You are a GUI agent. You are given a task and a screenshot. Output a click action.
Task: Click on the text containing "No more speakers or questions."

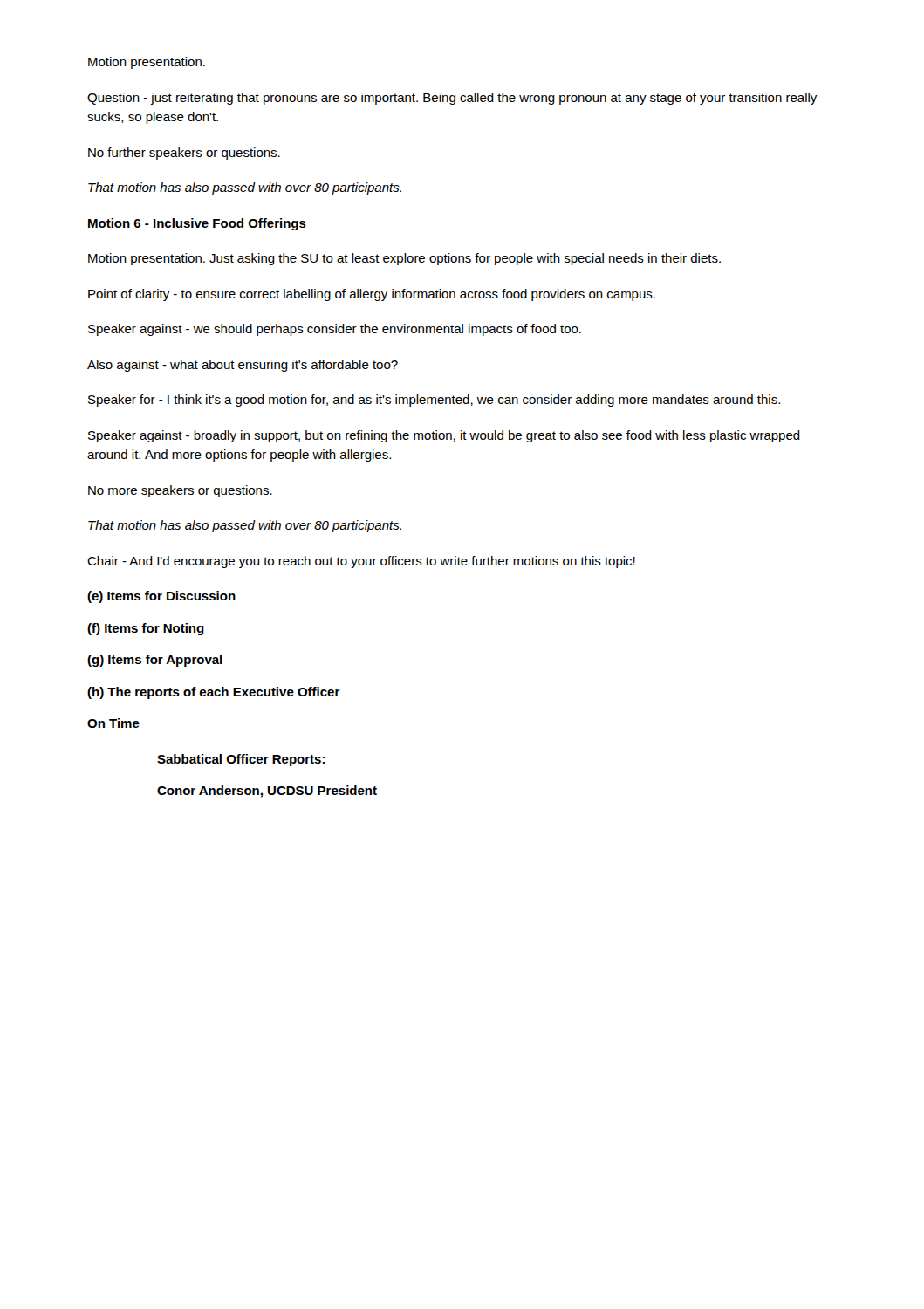click(180, 490)
